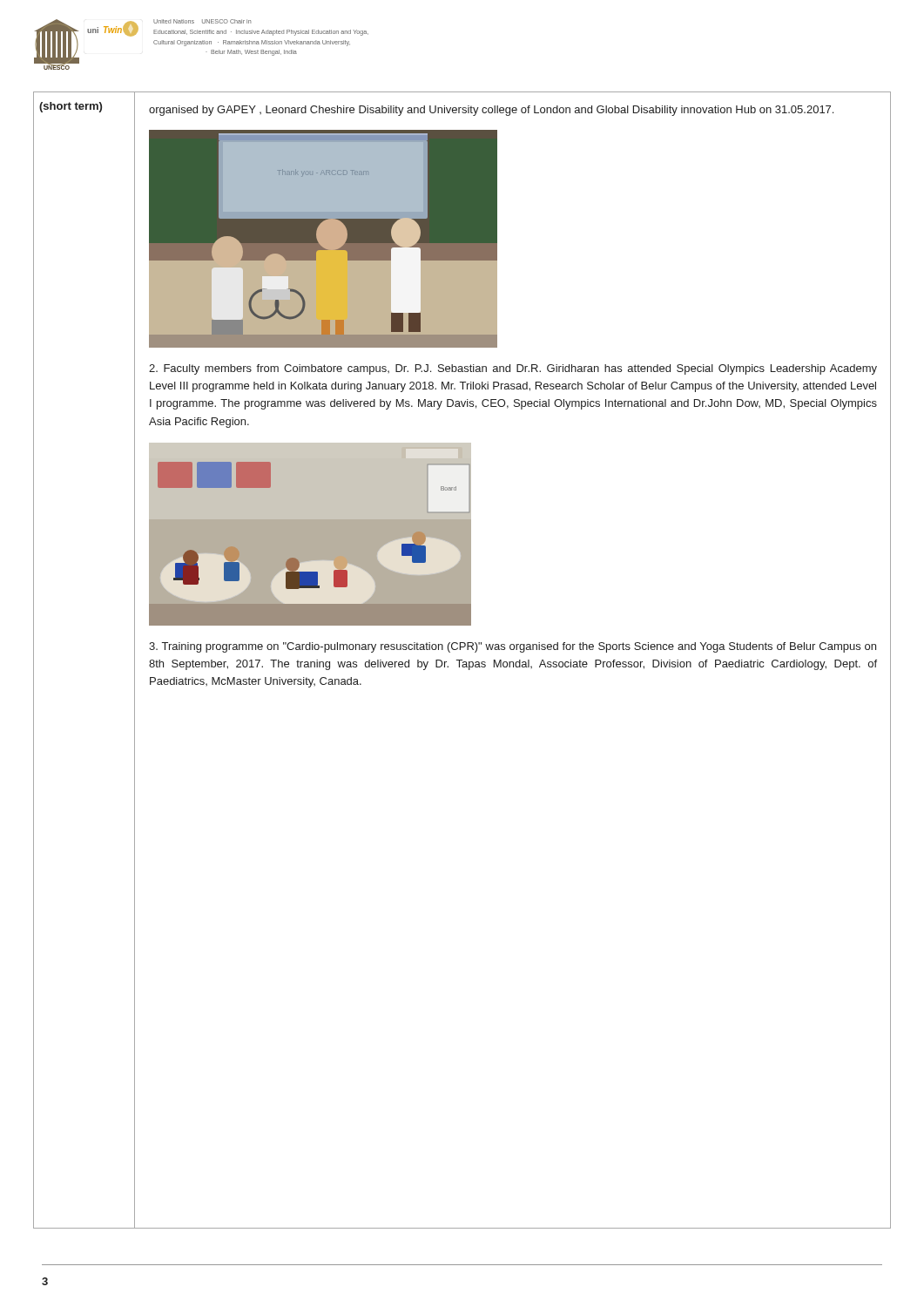Point to the element starting "Faculty members from Coimbatore campus, Dr. P.J."
This screenshot has height=1307, width=924.
tap(513, 395)
